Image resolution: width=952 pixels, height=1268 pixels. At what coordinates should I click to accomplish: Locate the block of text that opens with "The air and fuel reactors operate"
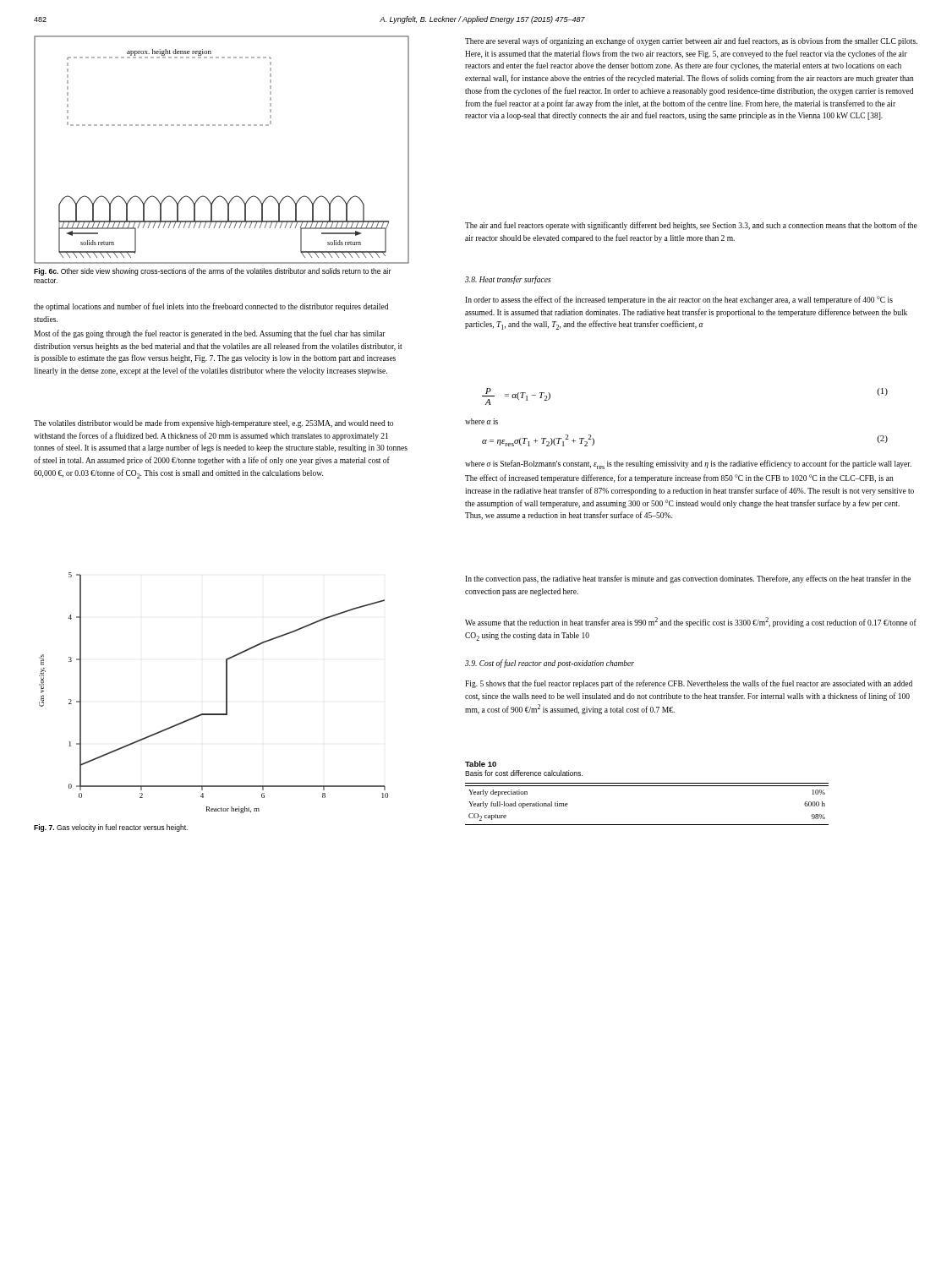[x=691, y=232]
